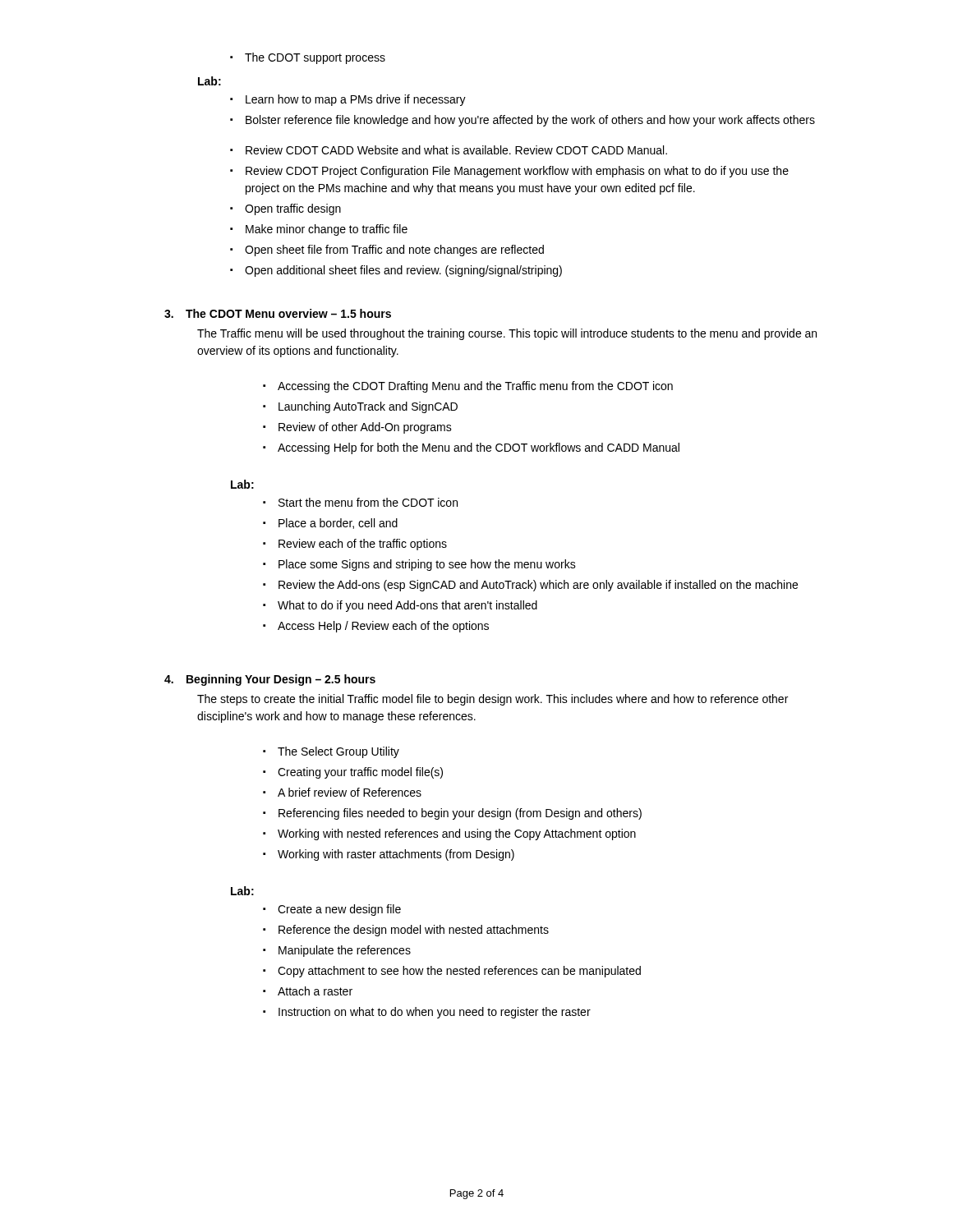Image resolution: width=953 pixels, height=1232 pixels.
Task: Locate the section header containing "4. Beginning Your Design –"
Action: (x=270, y=679)
